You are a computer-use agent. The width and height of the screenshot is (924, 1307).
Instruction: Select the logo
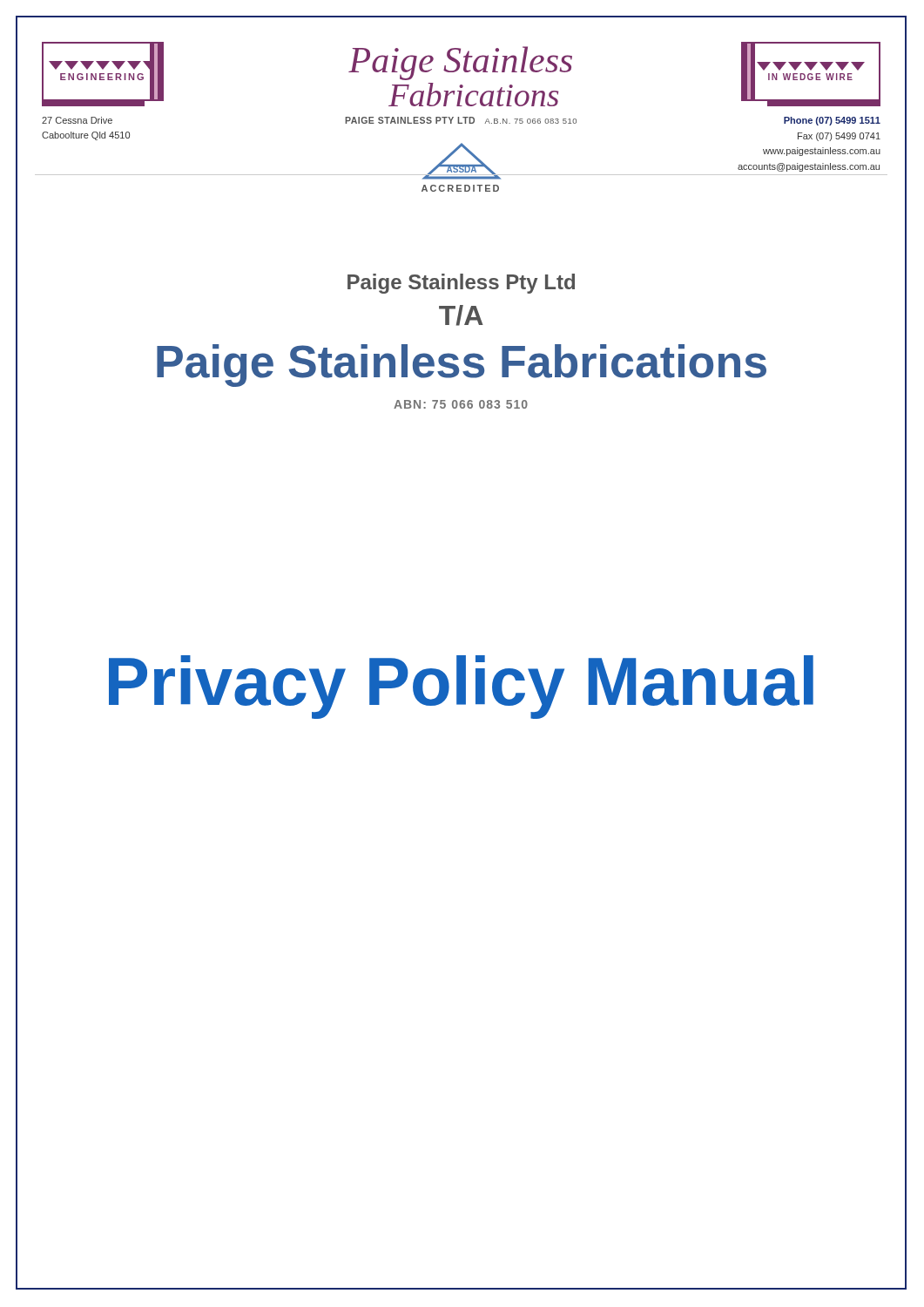click(461, 118)
